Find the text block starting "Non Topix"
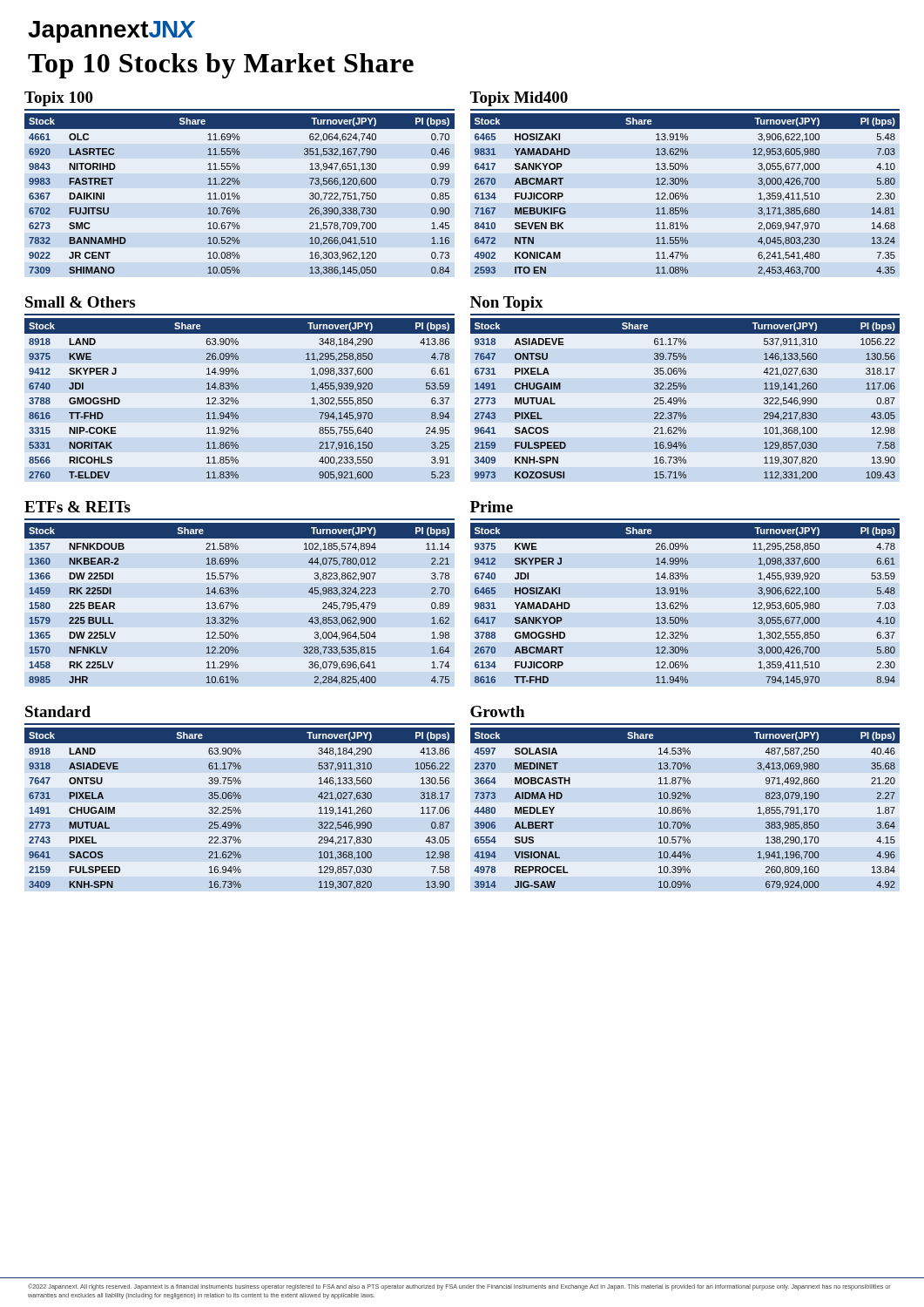The image size is (924, 1307). click(x=685, y=304)
